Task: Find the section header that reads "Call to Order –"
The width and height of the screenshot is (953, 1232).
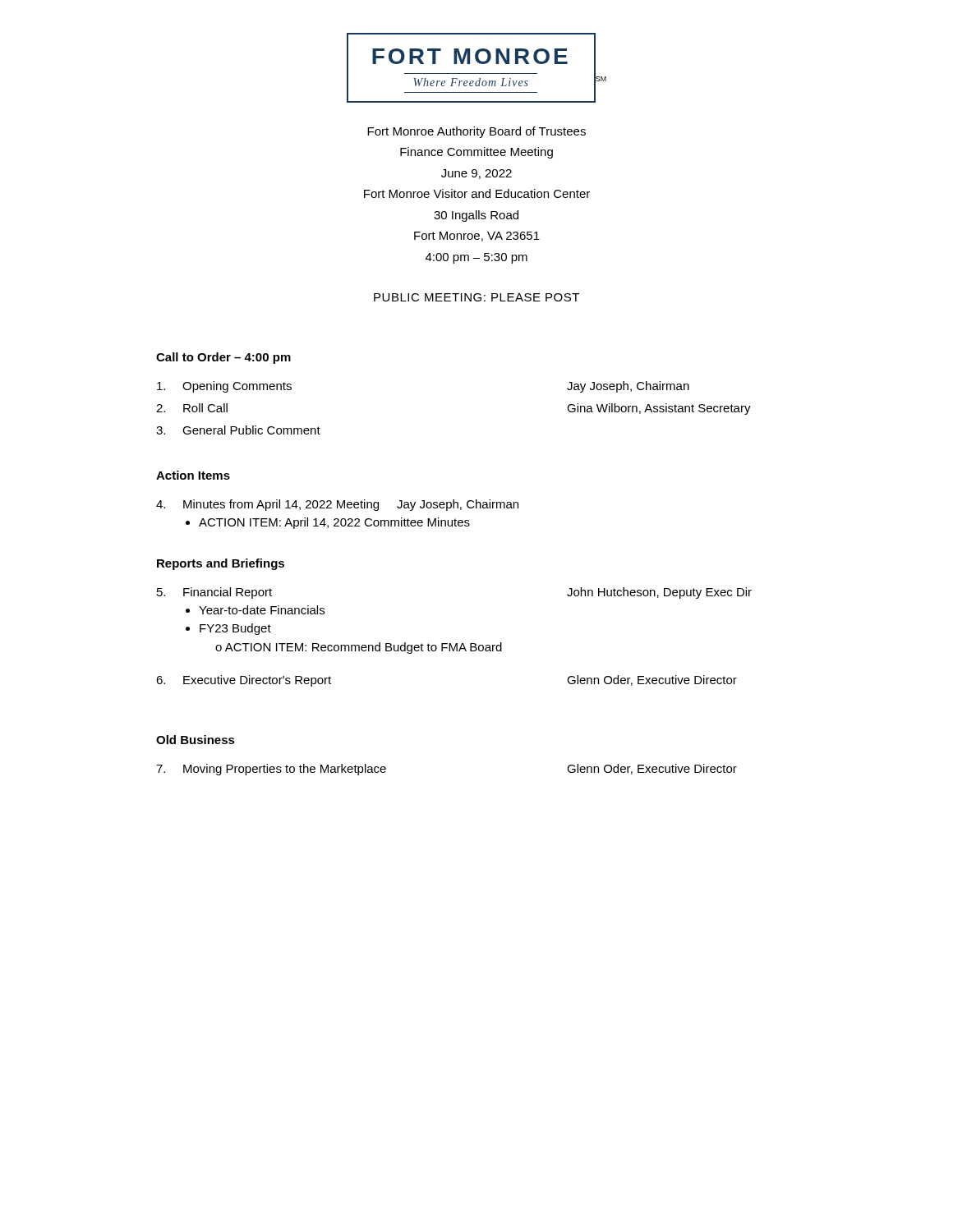Action: coord(224,357)
